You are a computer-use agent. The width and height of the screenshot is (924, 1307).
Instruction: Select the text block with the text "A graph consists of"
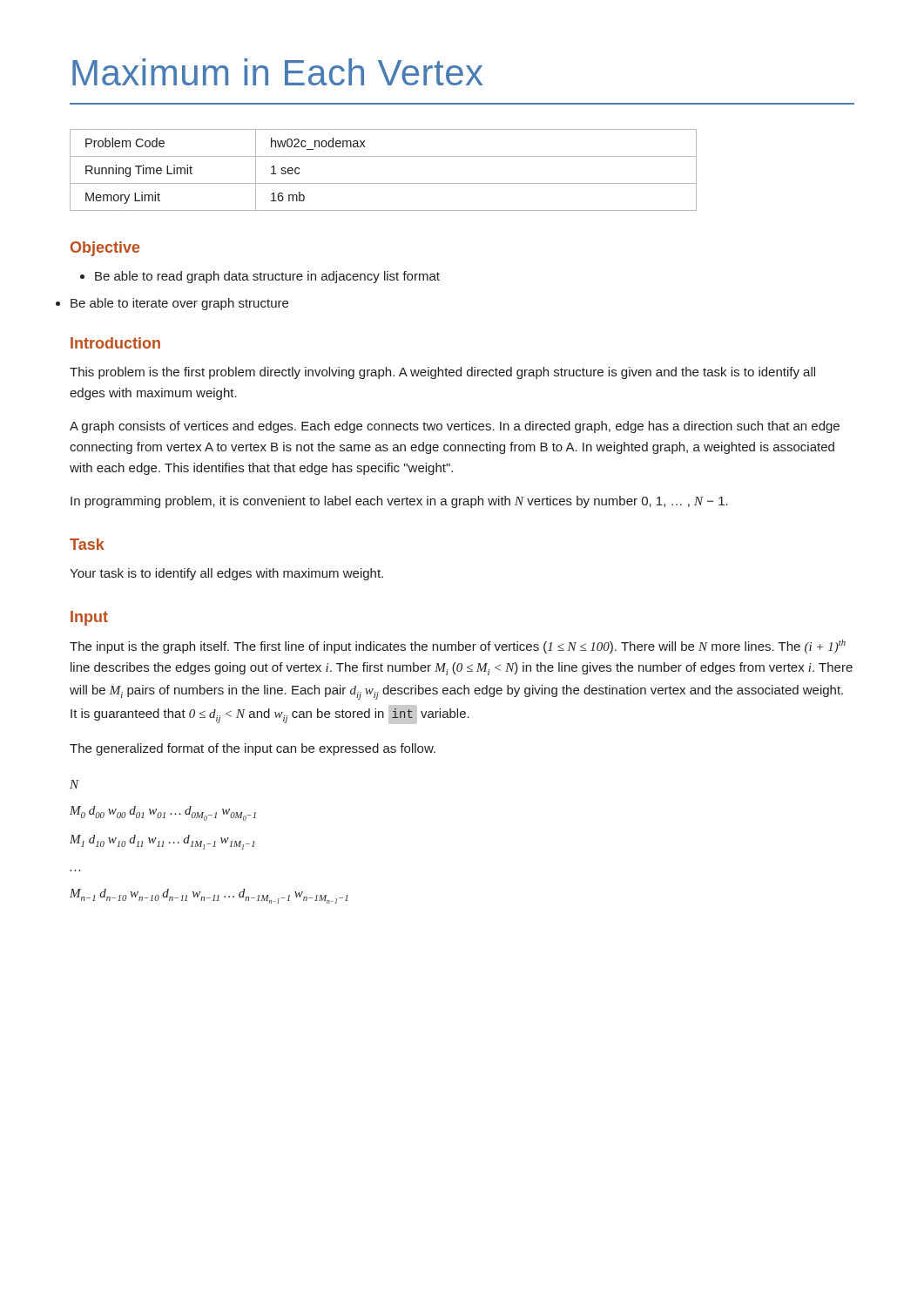pyautogui.click(x=462, y=447)
